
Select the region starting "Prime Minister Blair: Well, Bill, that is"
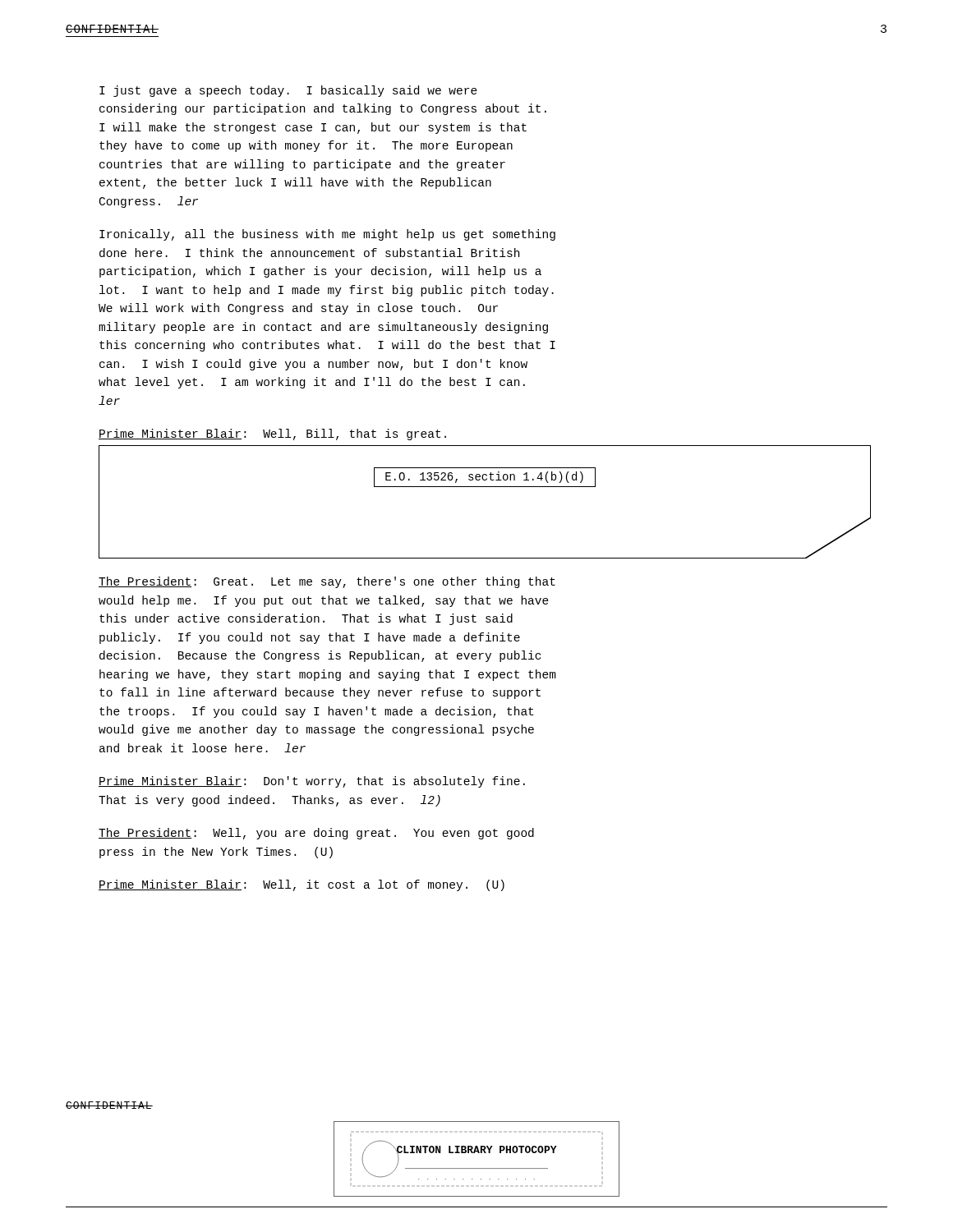[x=277, y=434]
